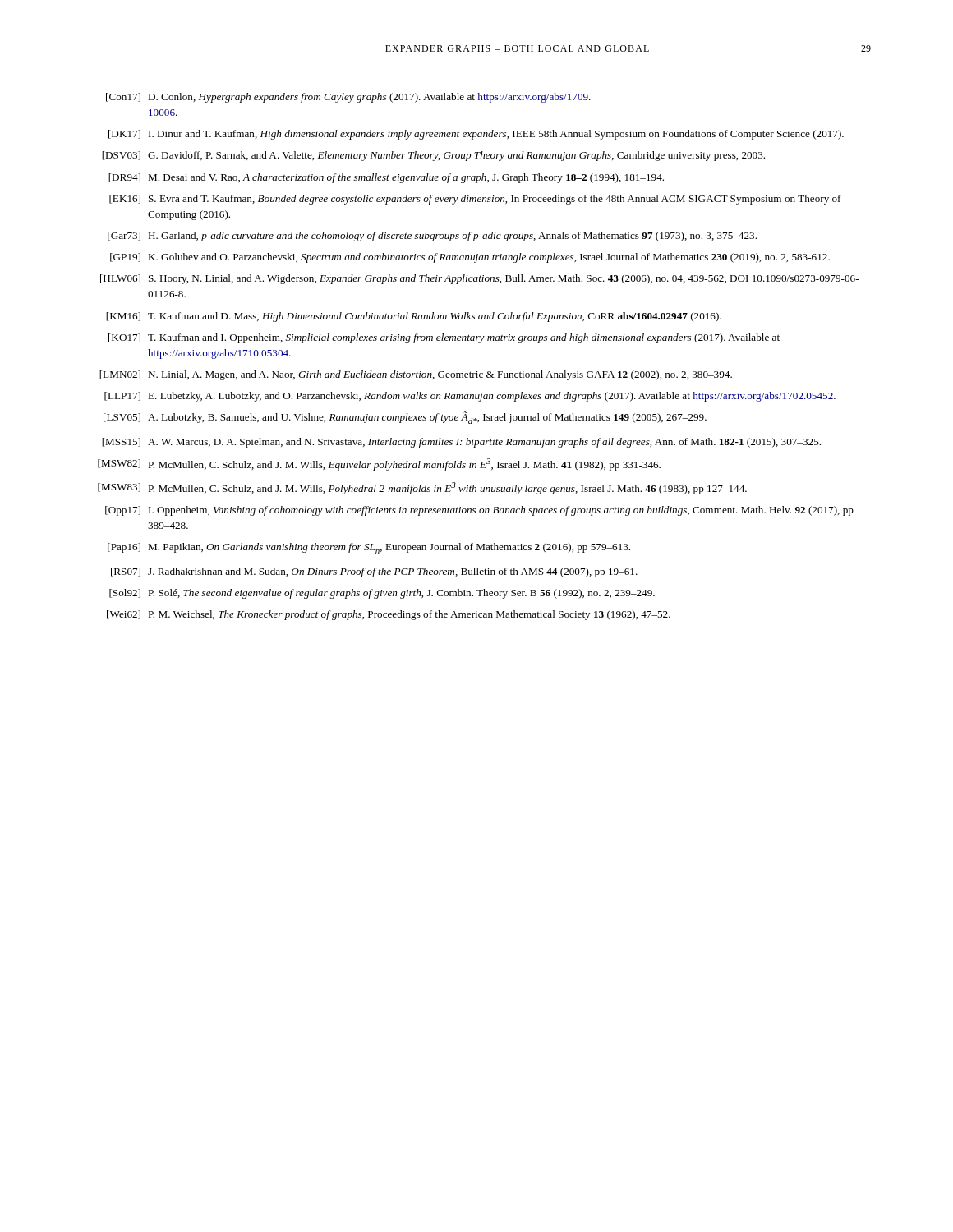Locate the block of text that opens with "[LLP17] E. Lubetzky, A."

(476, 396)
